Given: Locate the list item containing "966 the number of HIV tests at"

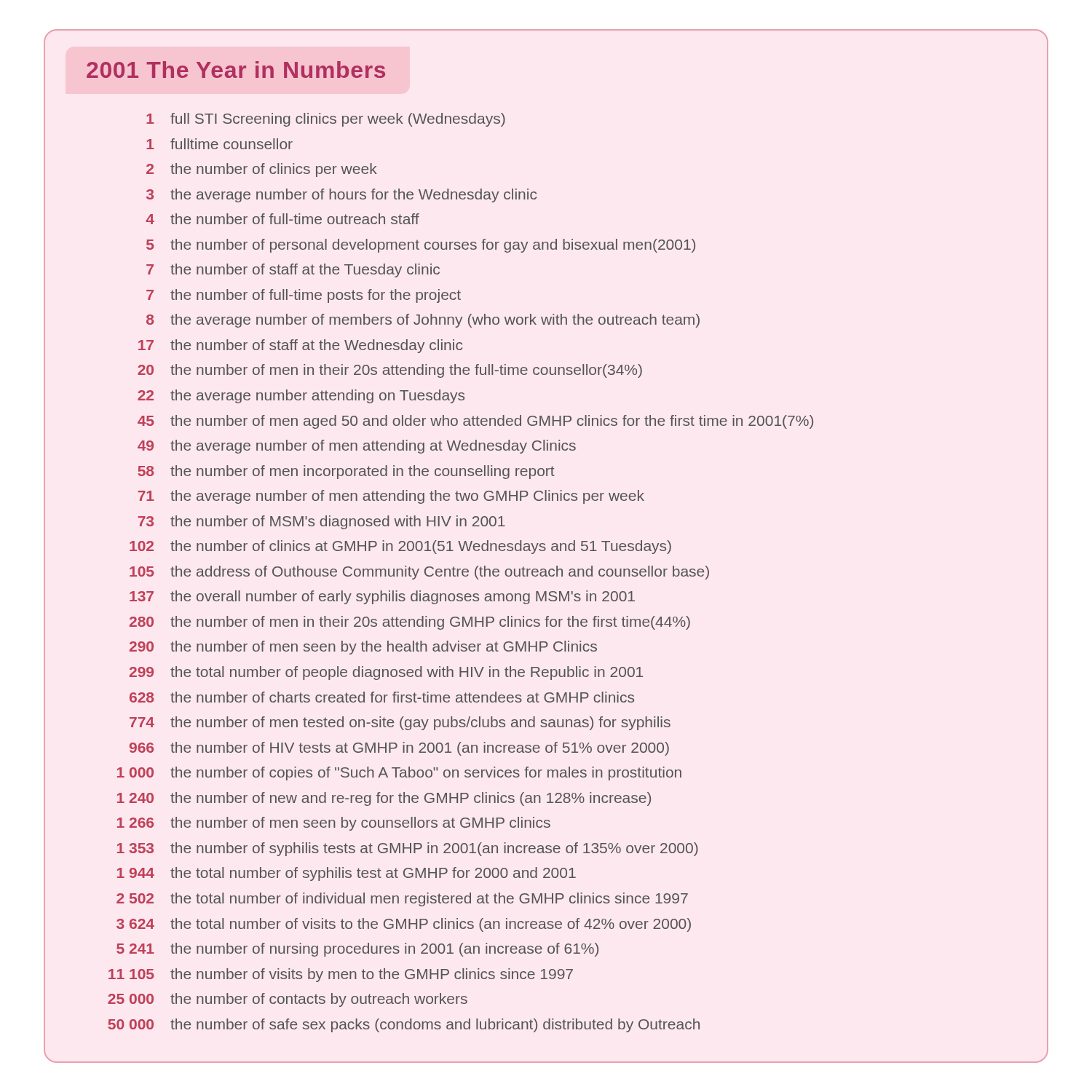Looking at the screenshot, I should [379, 748].
